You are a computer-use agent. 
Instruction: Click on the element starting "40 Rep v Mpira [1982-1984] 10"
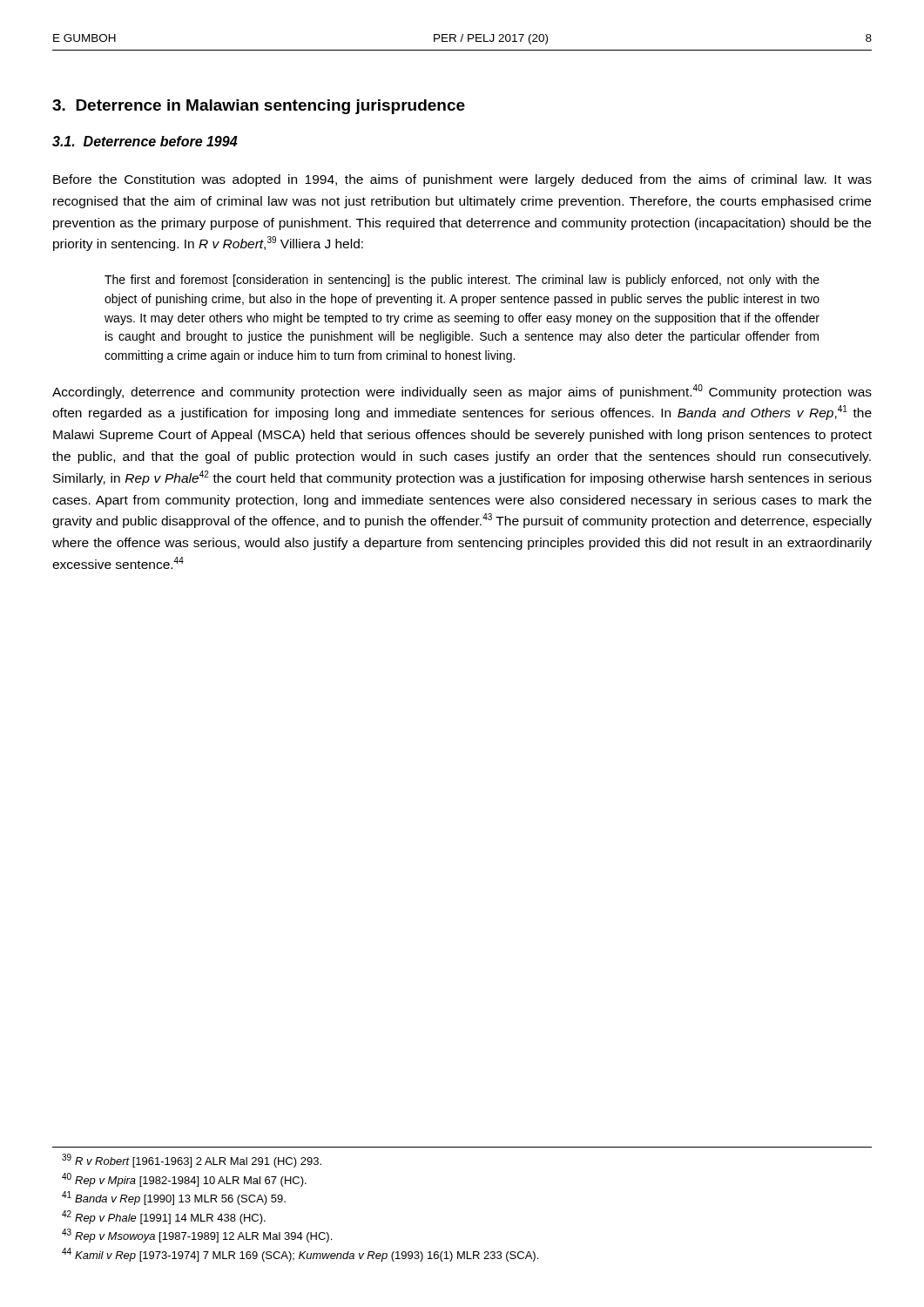tap(180, 1180)
